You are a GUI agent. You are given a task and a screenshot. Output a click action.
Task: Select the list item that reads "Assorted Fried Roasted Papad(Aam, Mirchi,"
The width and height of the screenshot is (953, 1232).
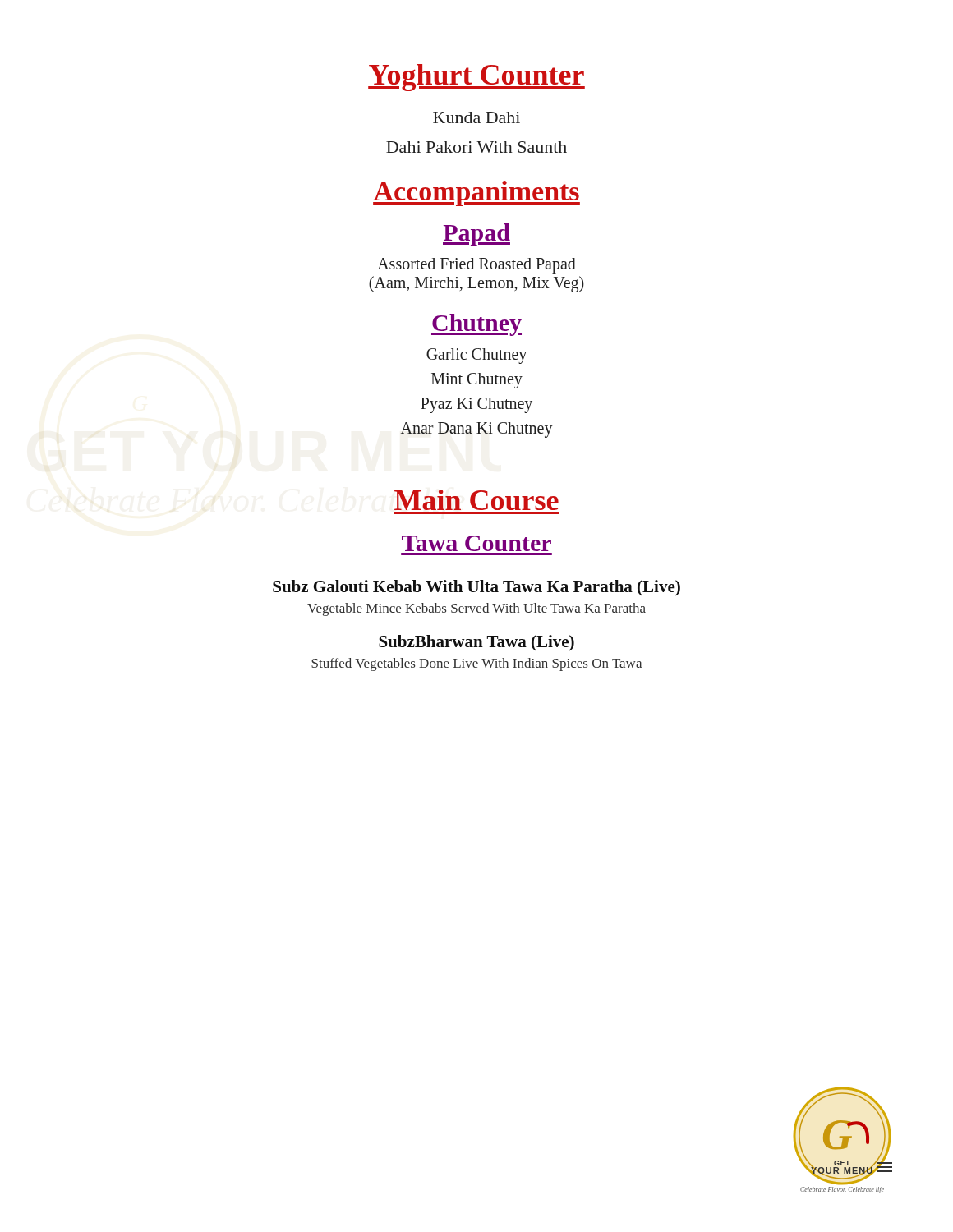click(476, 273)
